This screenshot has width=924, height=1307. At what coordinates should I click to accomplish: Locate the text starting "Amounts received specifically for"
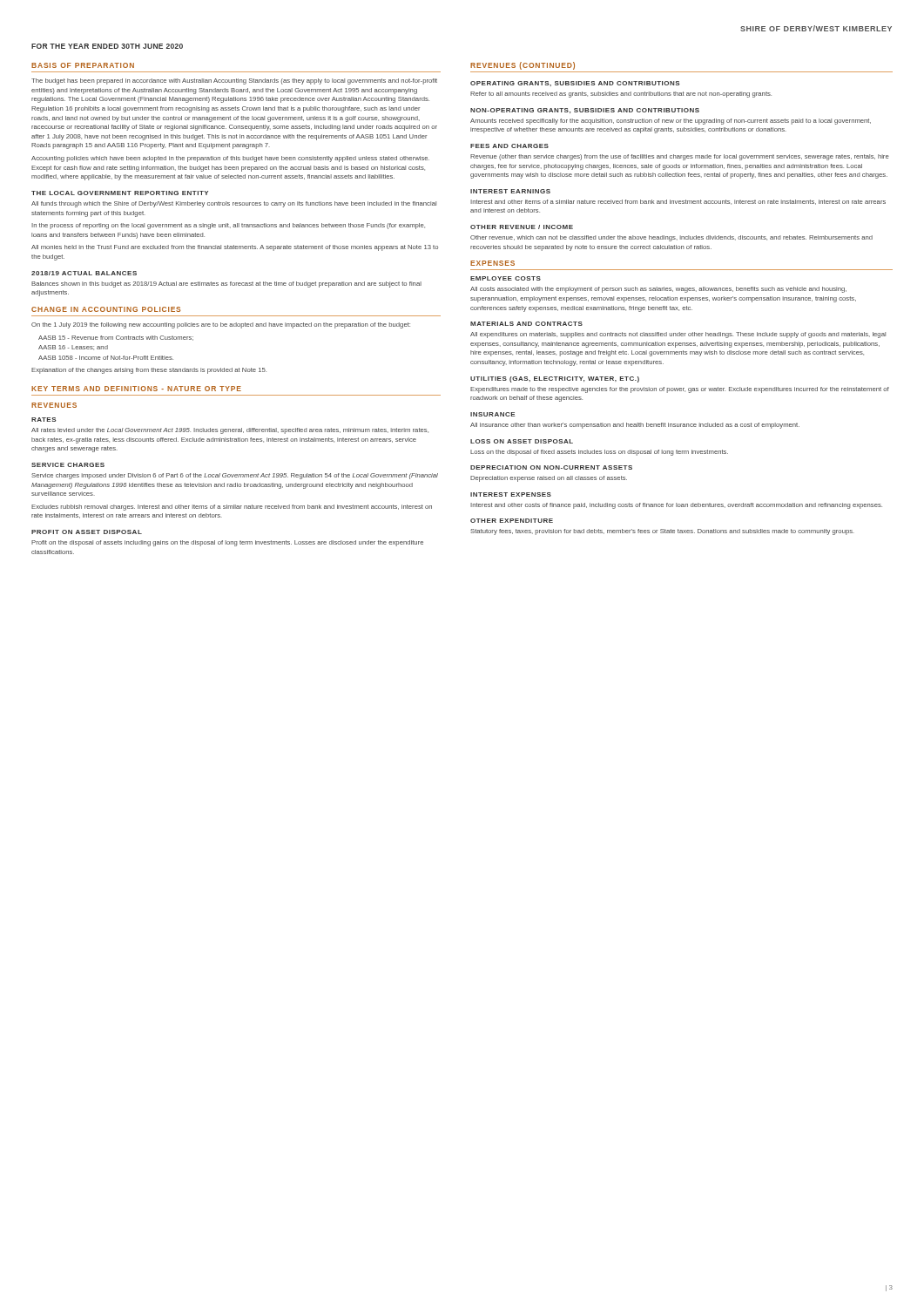pyautogui.click(x=671, y=125)
